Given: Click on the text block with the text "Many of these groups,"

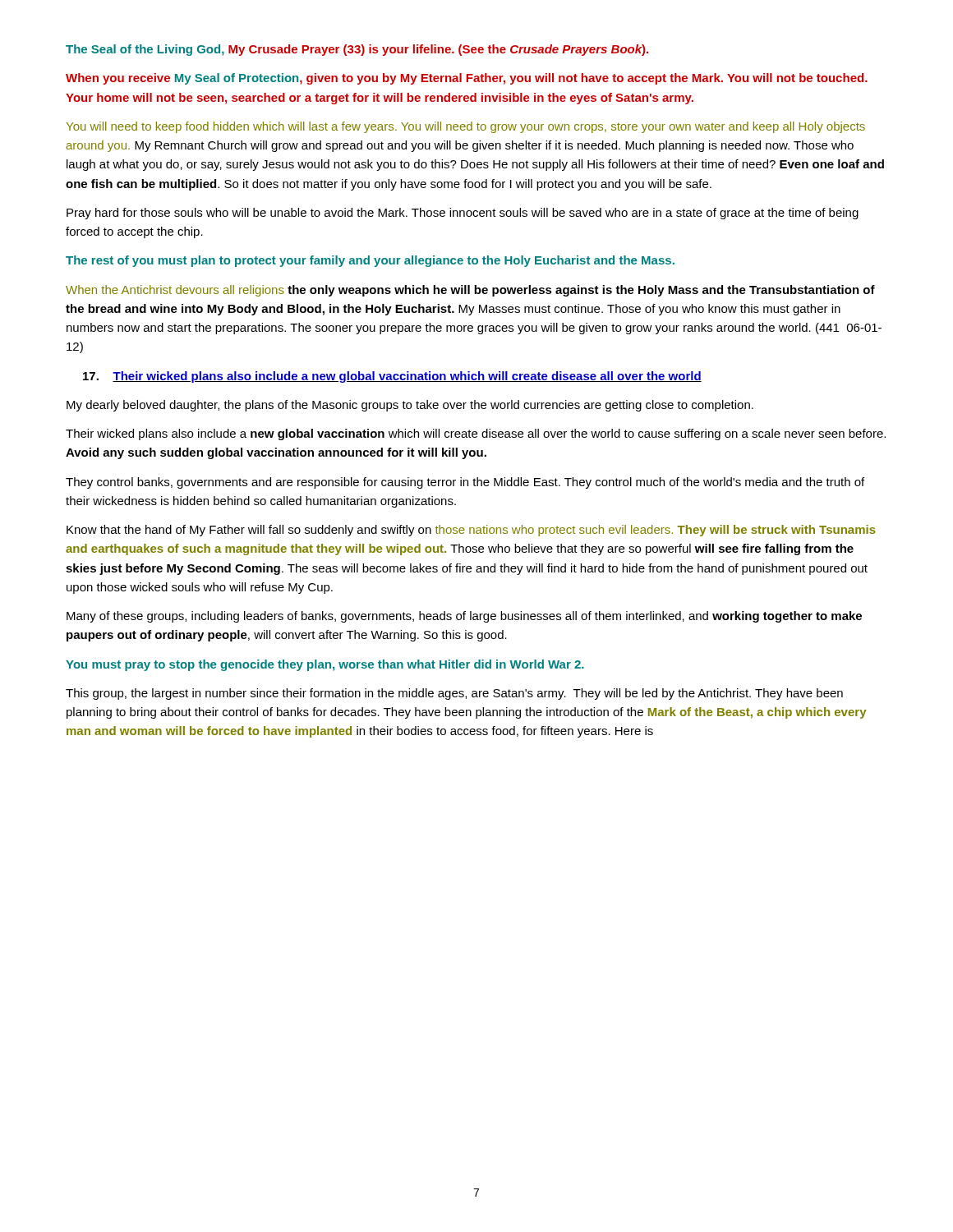Looking at the screenshot, I should (x=464, y=625).
